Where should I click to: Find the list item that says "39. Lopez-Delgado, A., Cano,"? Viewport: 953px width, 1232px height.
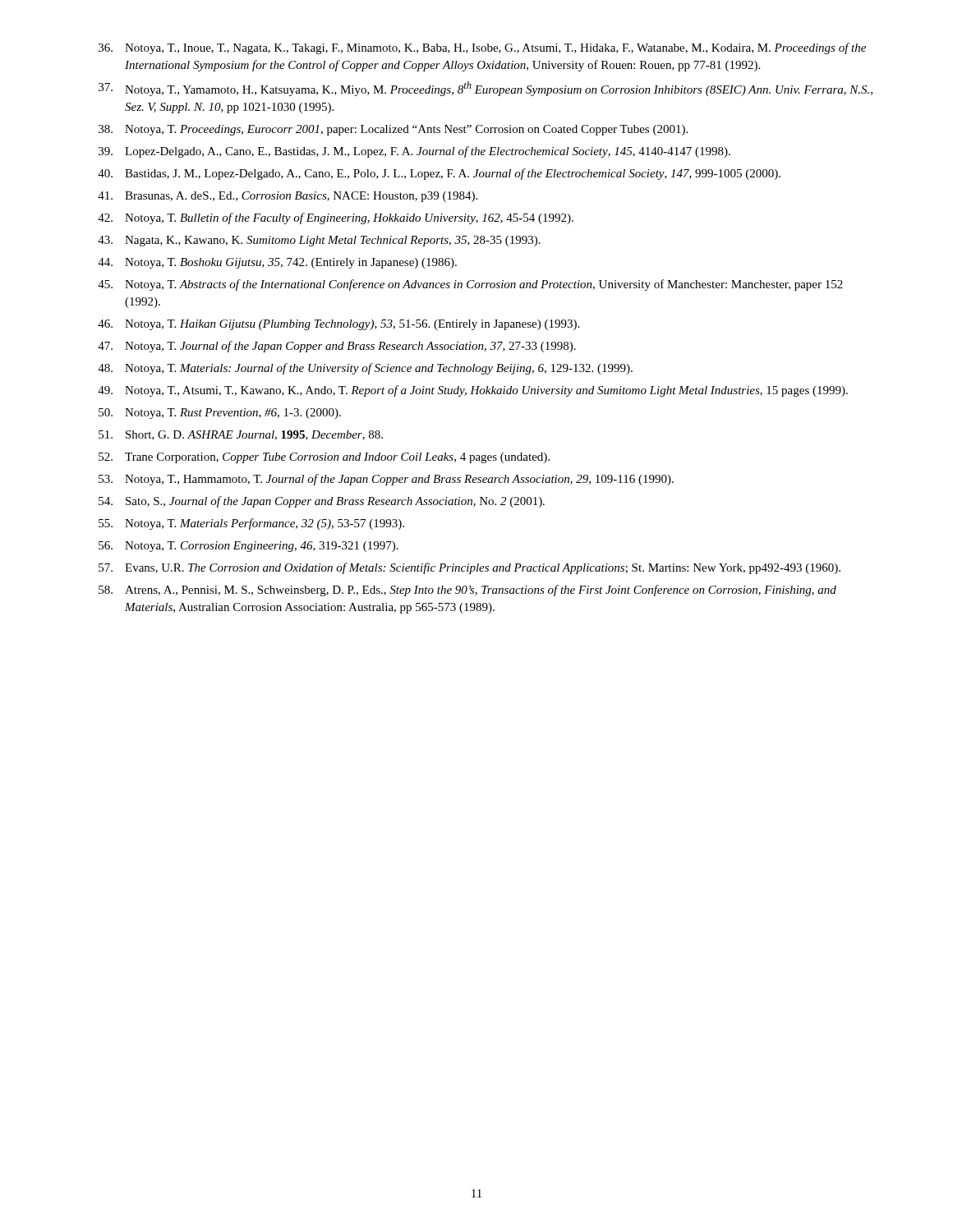476,152
